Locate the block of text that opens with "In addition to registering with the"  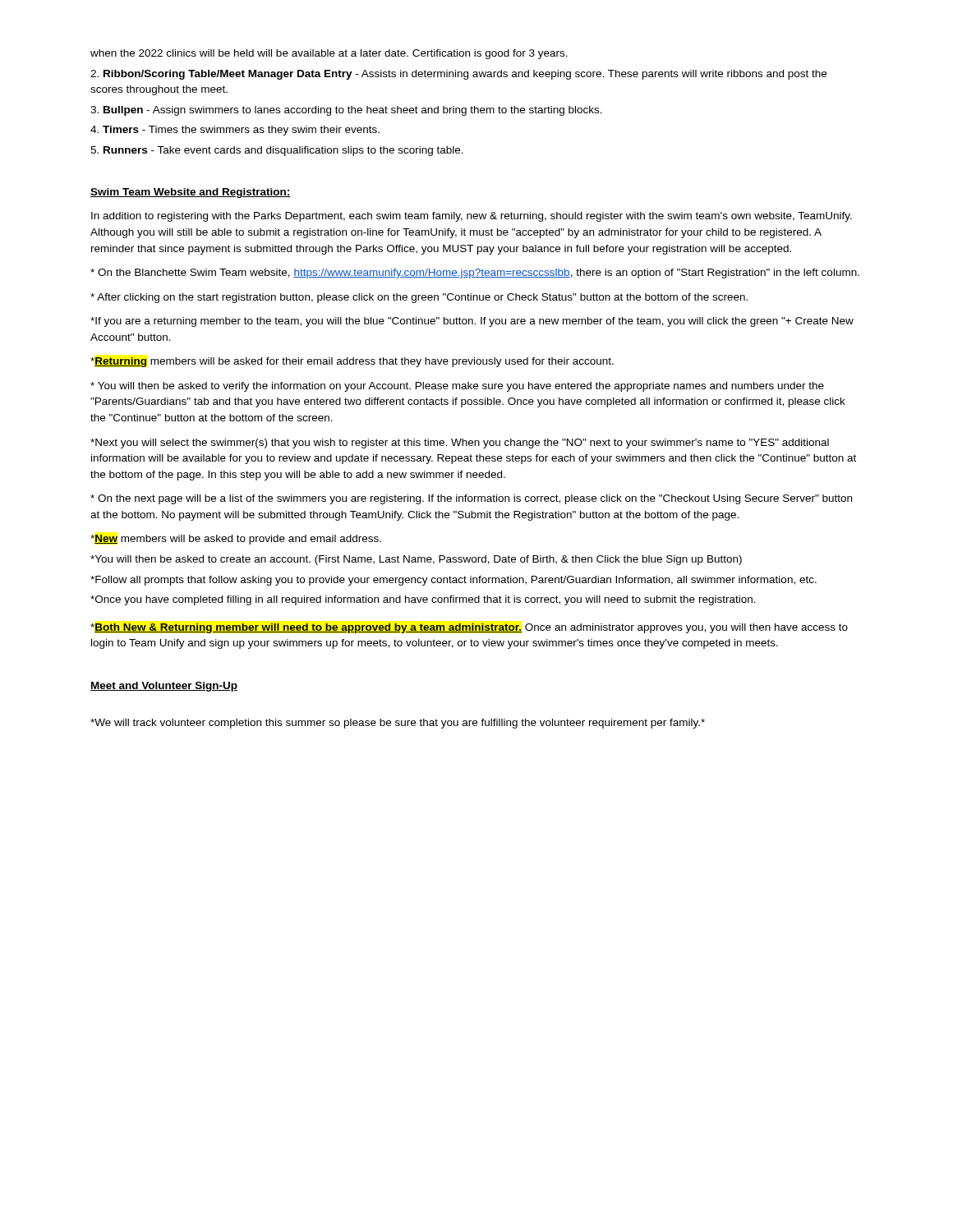(x=476, y=232)
